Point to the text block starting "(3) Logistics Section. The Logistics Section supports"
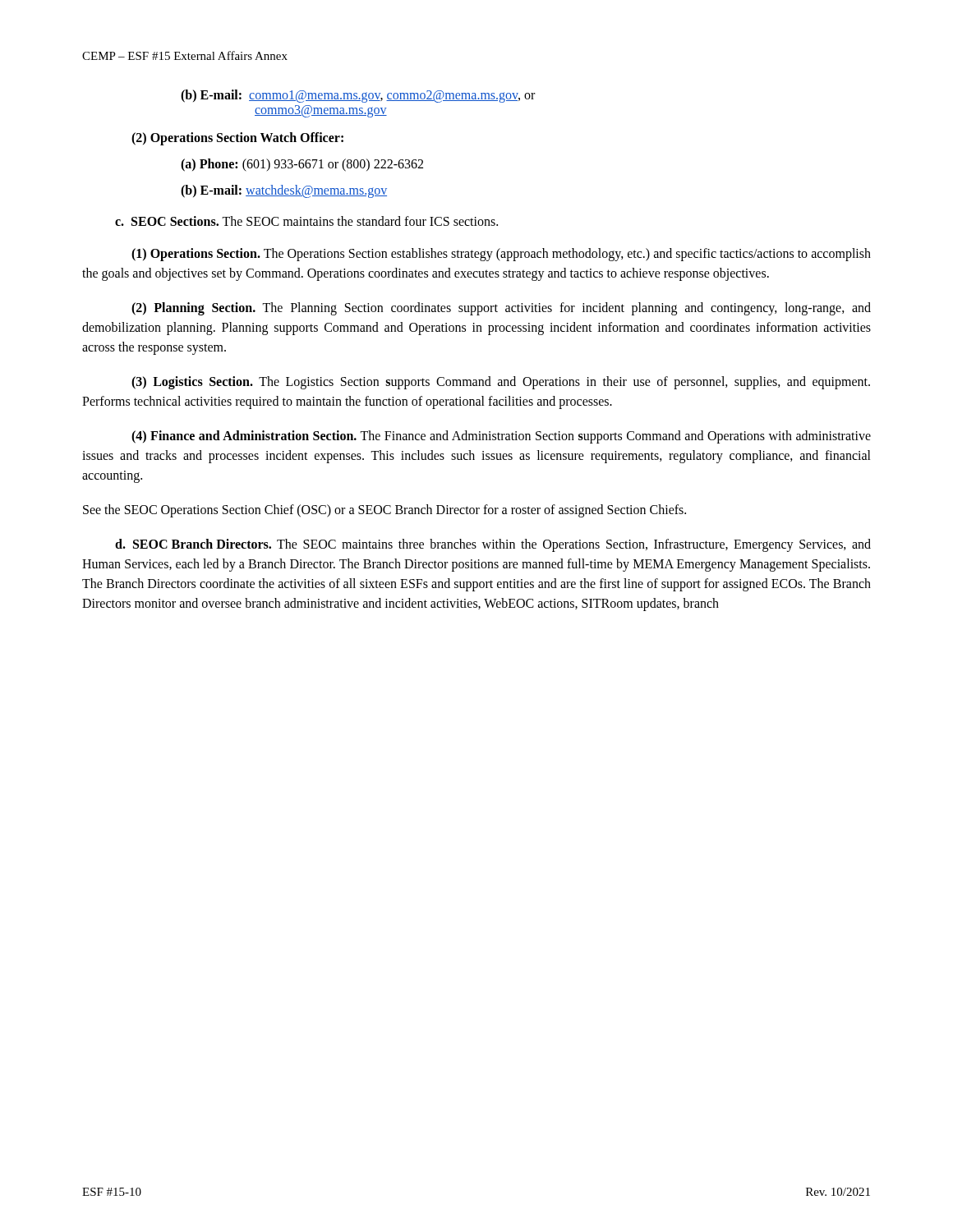 pos(476,391)
